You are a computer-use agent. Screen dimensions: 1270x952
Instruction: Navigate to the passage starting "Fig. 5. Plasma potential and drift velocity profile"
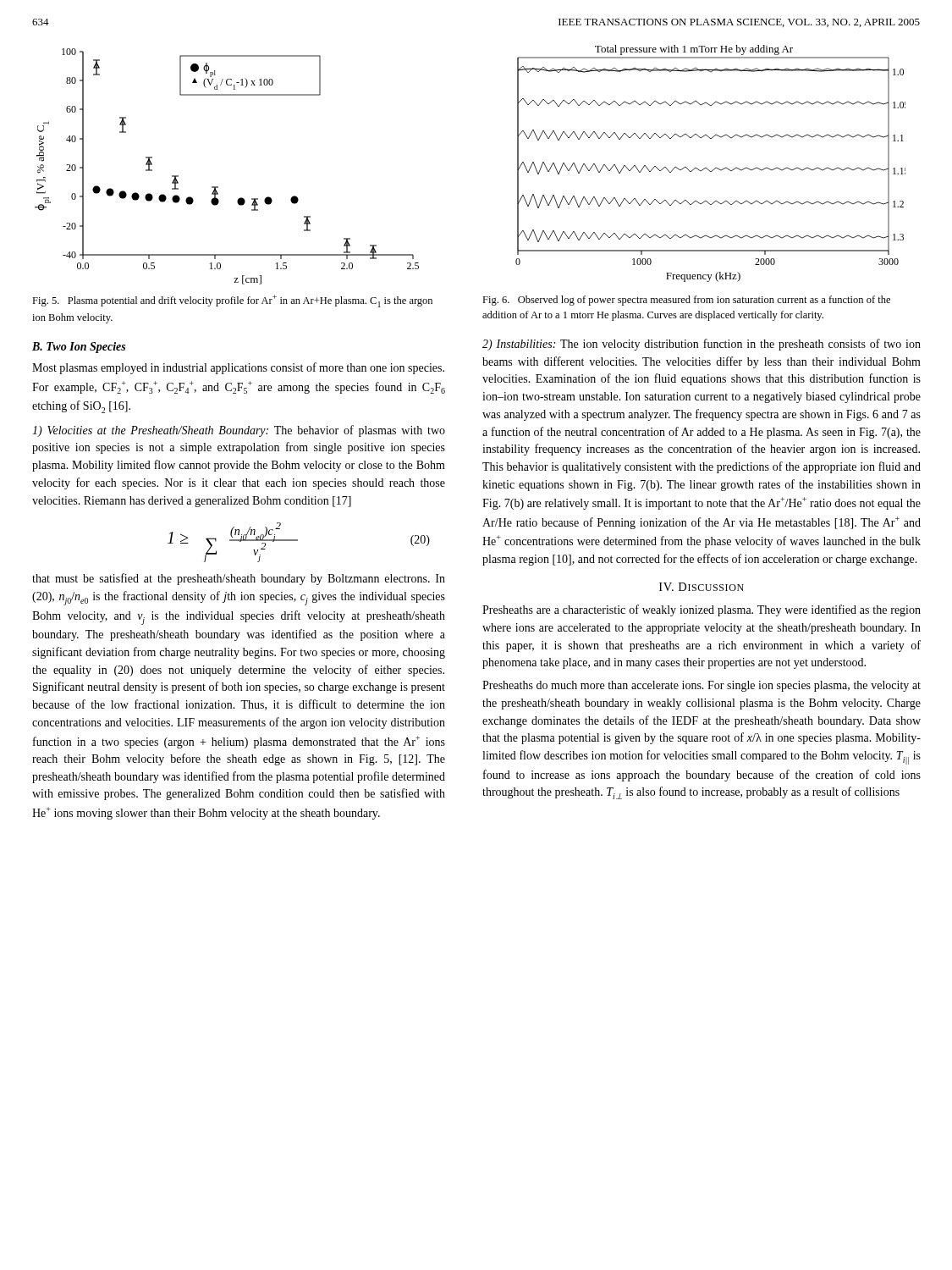click(233, 308)
